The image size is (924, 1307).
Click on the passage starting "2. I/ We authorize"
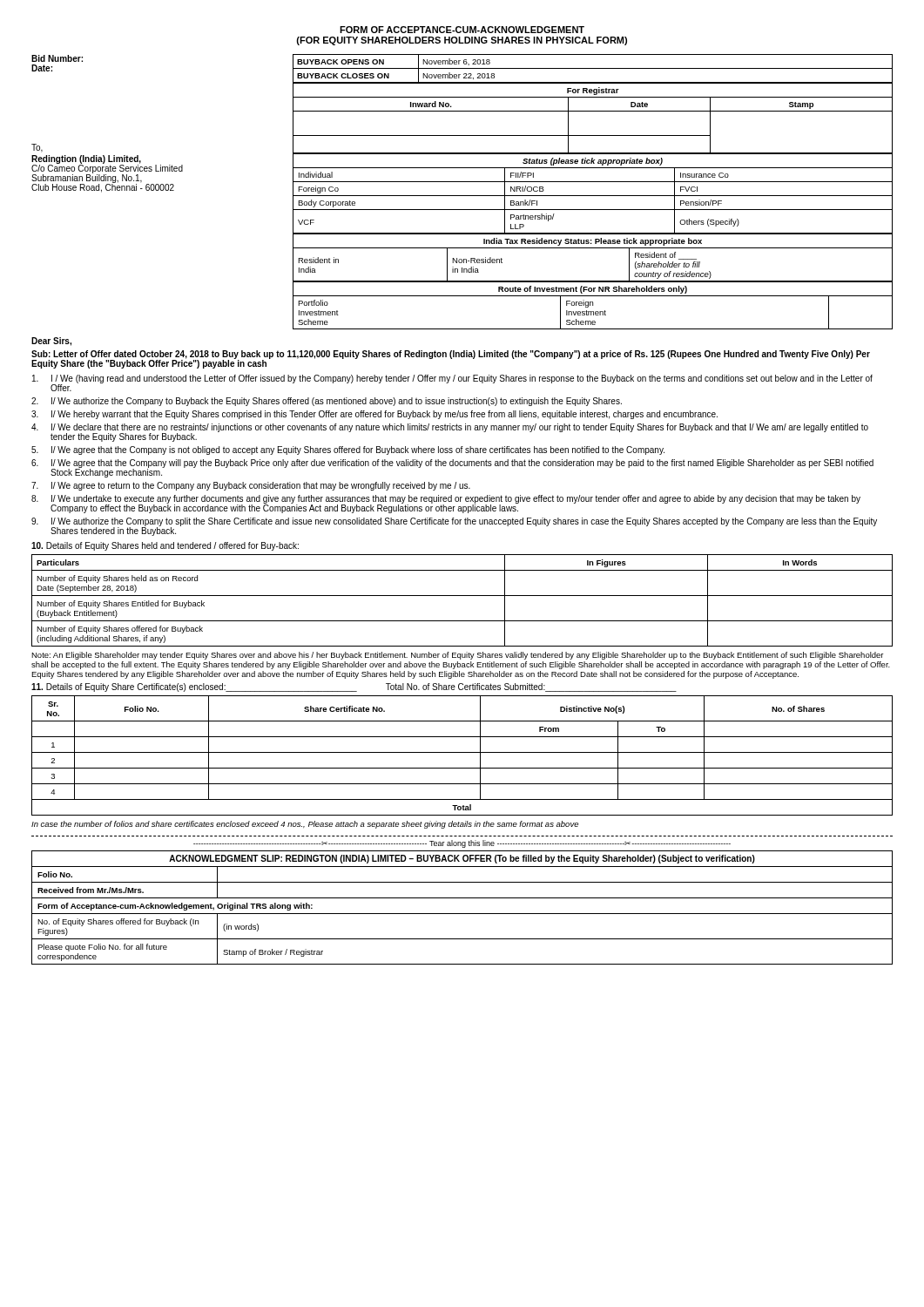point(462,401)
